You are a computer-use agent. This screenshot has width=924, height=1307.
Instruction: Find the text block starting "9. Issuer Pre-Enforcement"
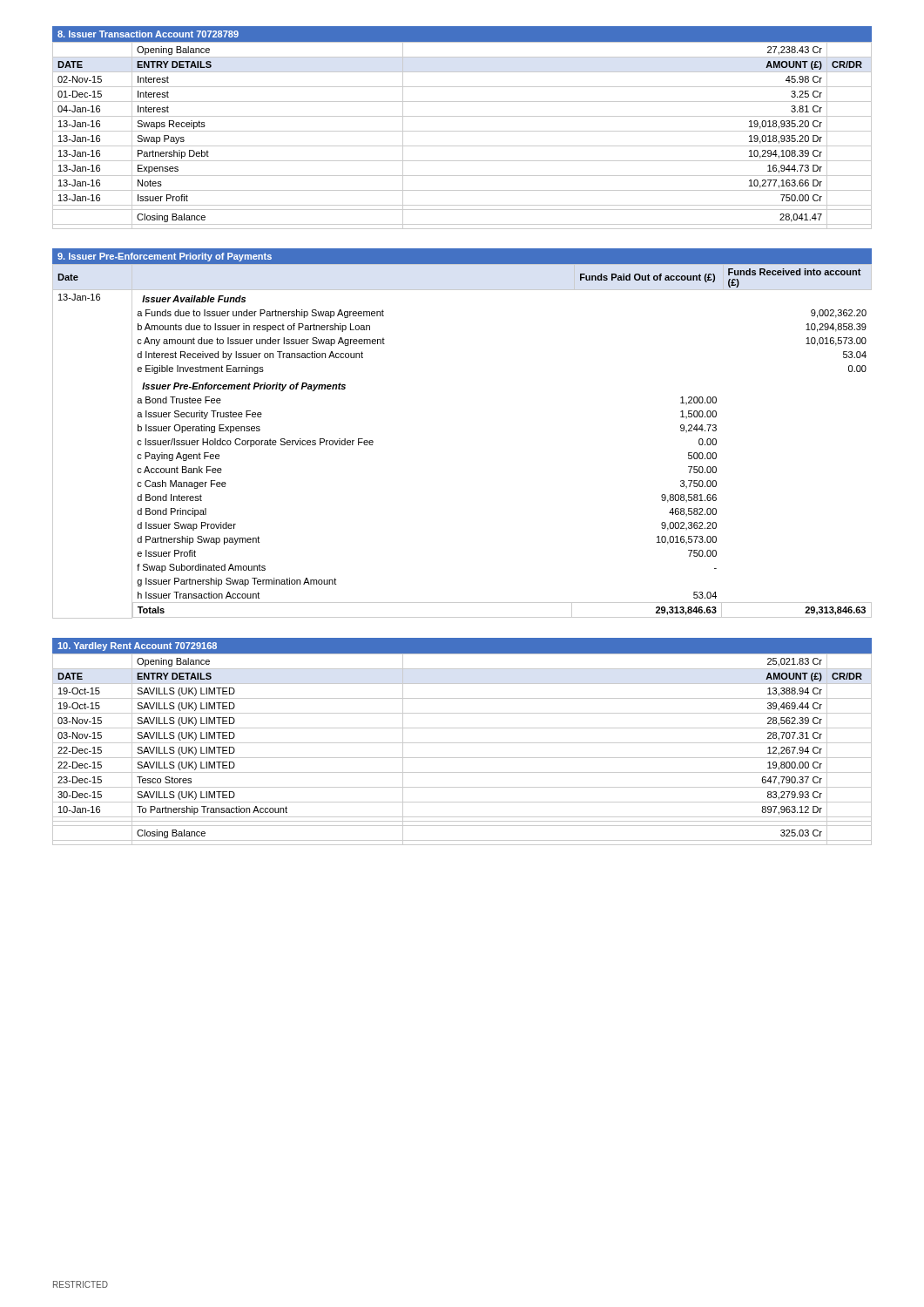click(462, 256)
